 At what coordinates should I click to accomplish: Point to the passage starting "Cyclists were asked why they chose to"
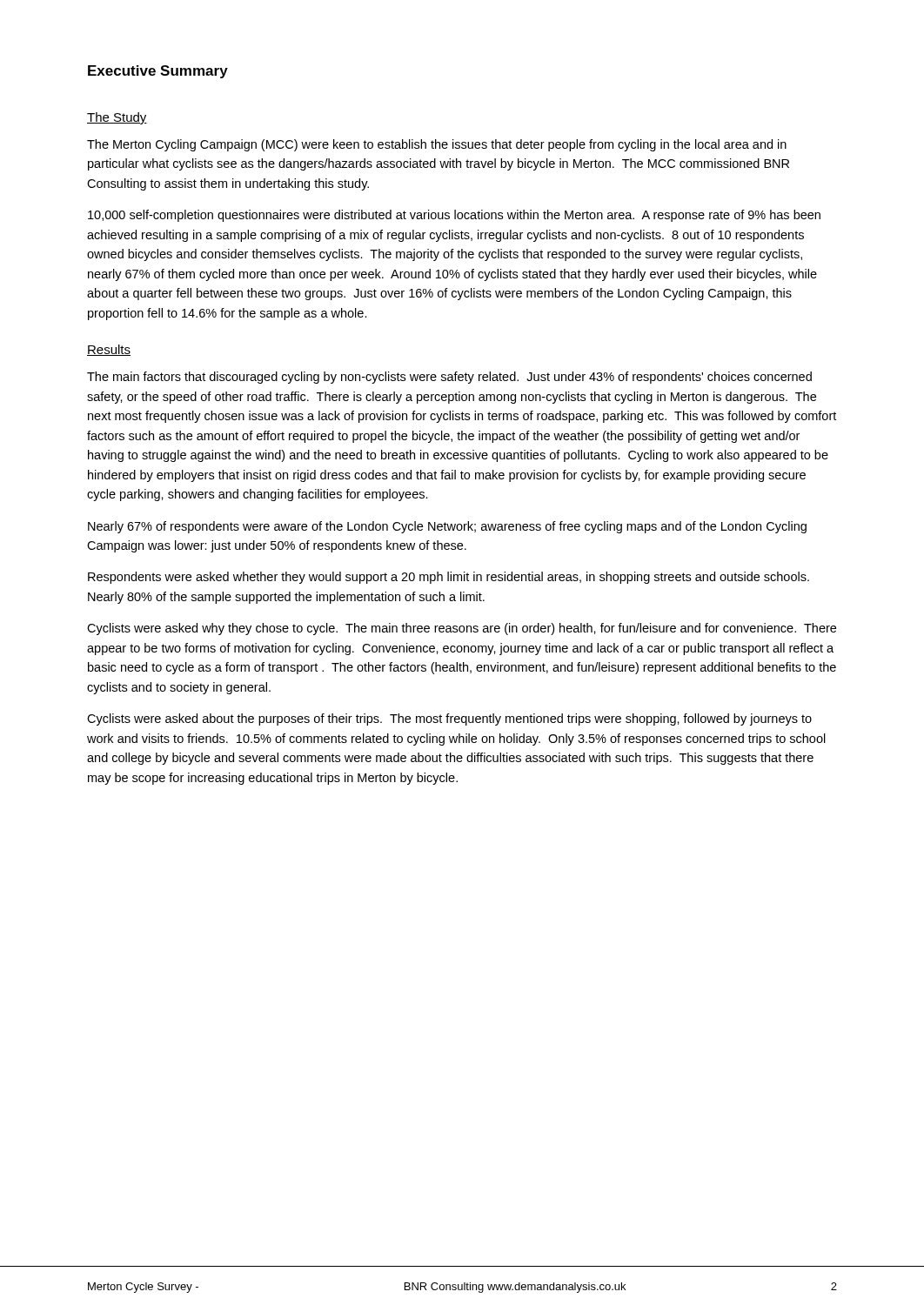point(462,658)
